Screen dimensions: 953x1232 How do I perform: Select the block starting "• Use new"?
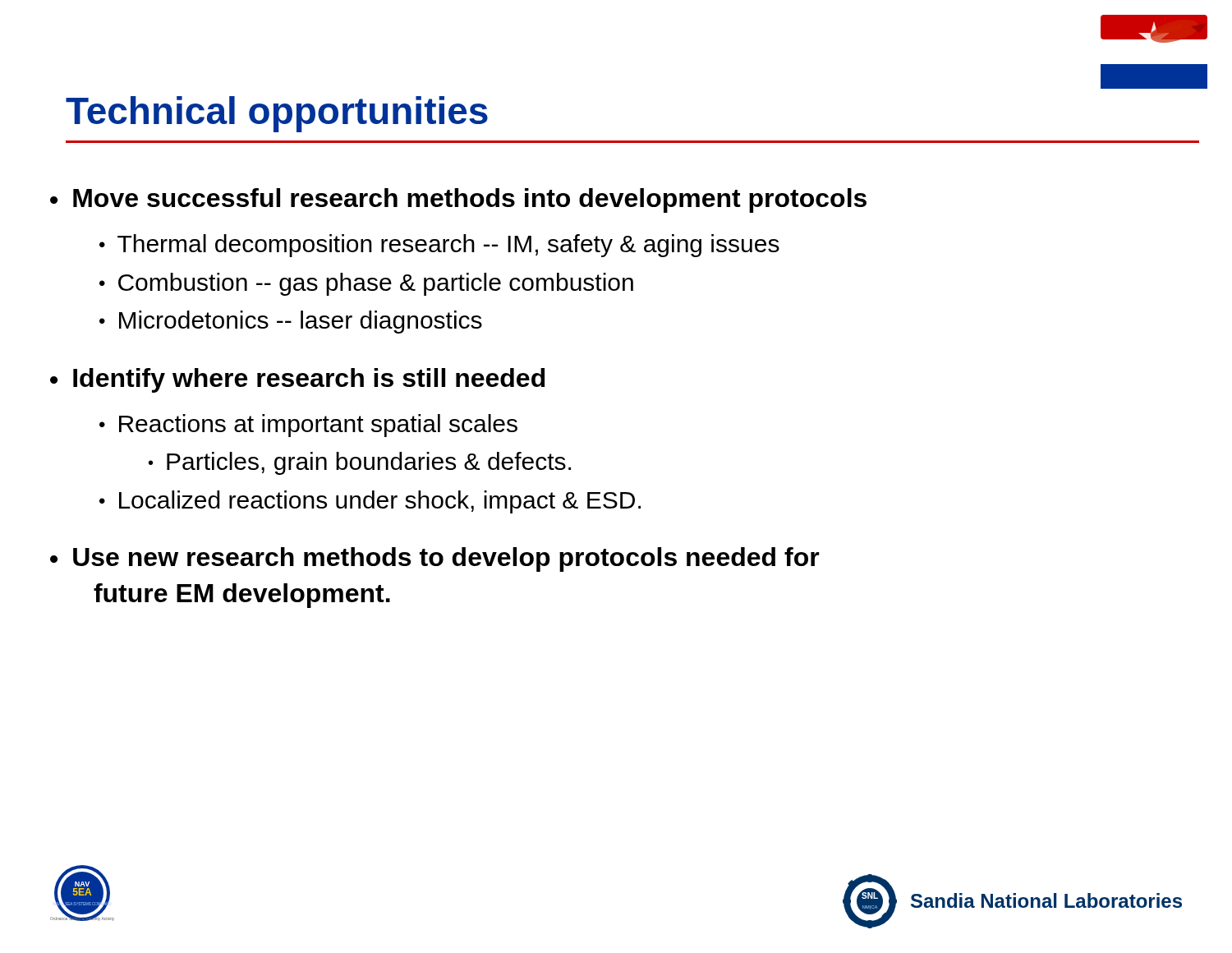point(434,576)
